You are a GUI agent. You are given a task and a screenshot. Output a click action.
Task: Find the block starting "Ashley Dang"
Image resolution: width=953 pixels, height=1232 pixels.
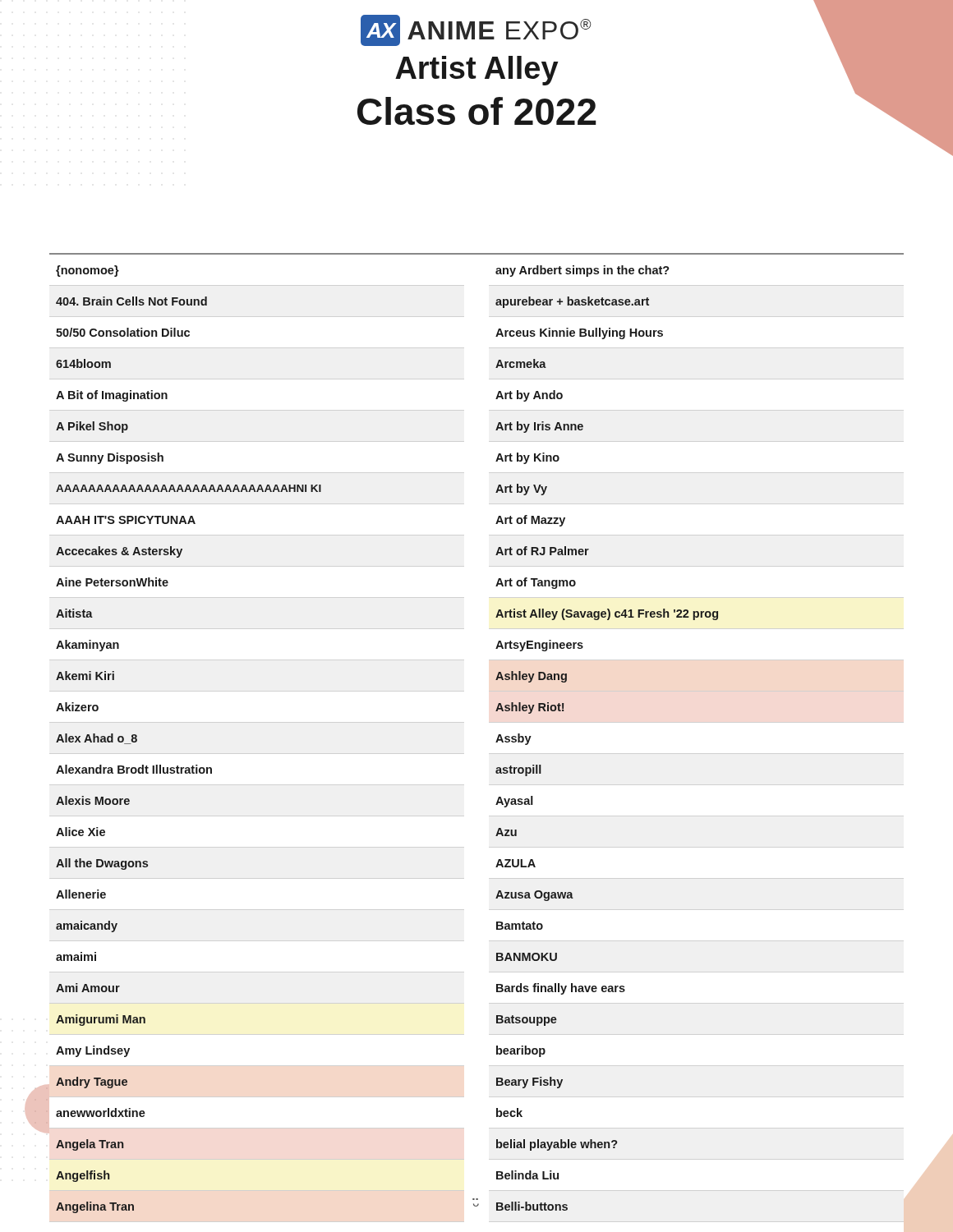pos(531,676)
